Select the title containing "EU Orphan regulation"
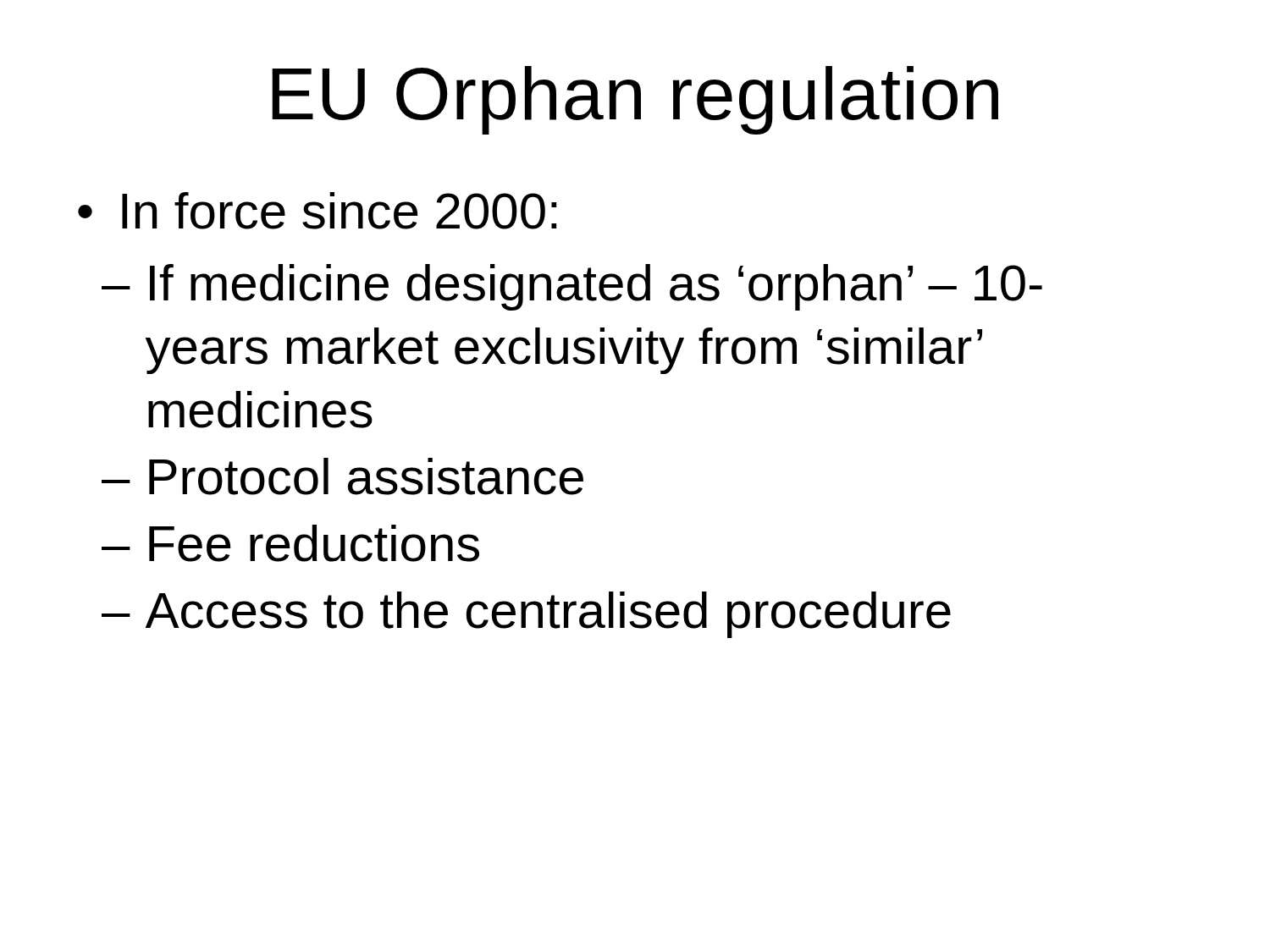The height and width of the screenshot is (952, 1270). [x=635, y=93]
